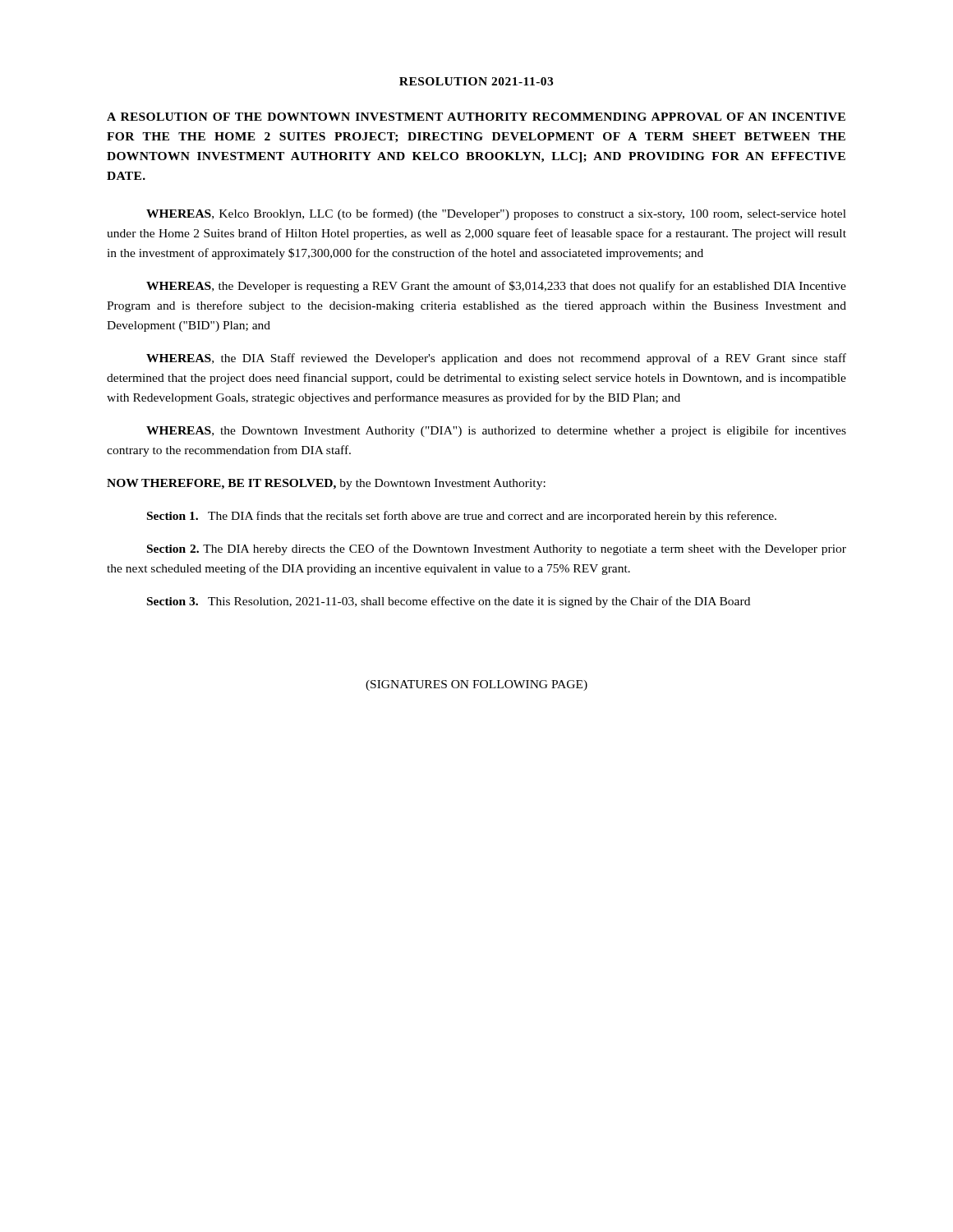This screenshot has height=1232, width=953.
Task: Locate the text block that reads "Section 1. The"
Action: pos(462,516)
